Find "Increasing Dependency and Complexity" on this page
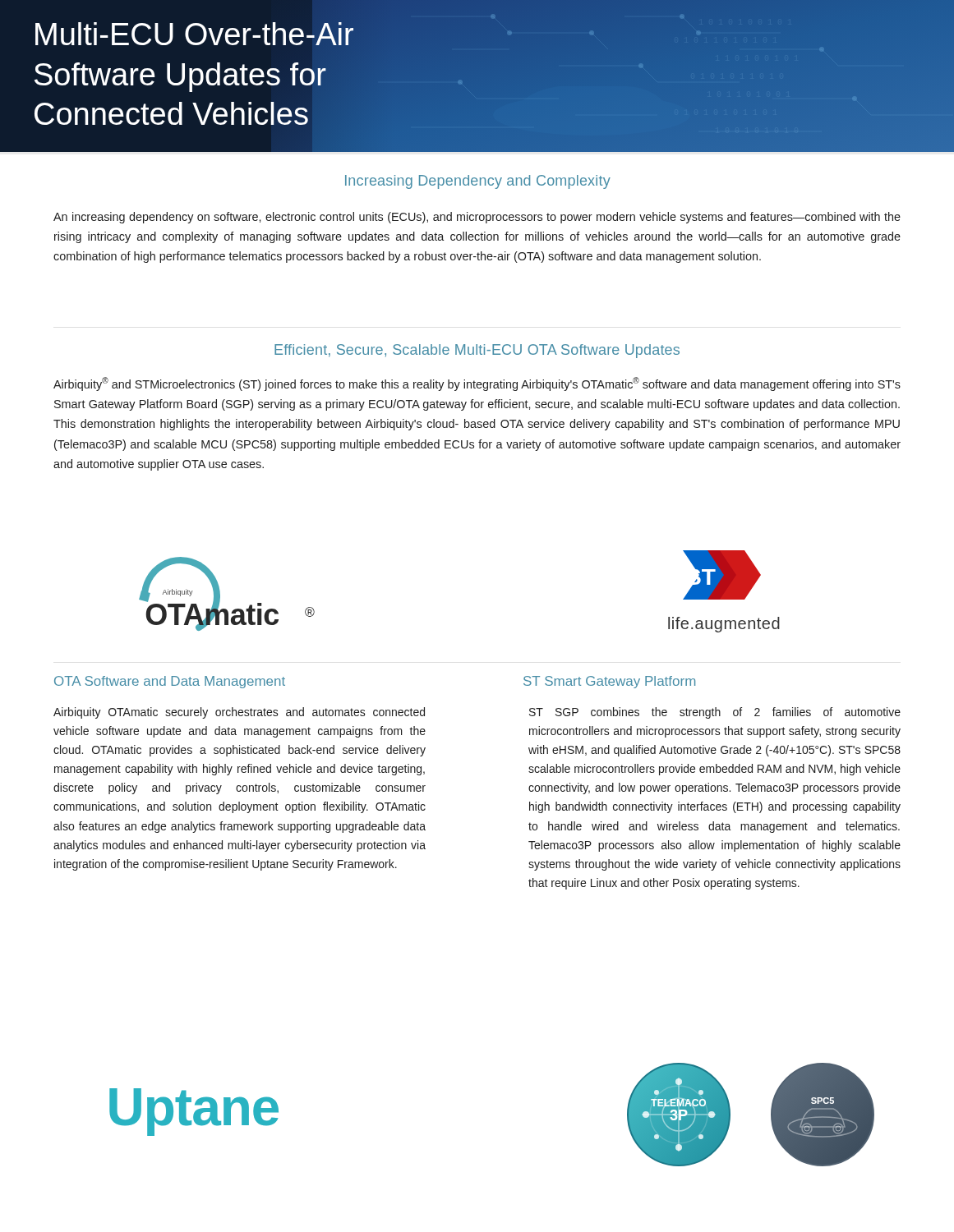The height and width of the screenshot is (1232, 954). 477,181
